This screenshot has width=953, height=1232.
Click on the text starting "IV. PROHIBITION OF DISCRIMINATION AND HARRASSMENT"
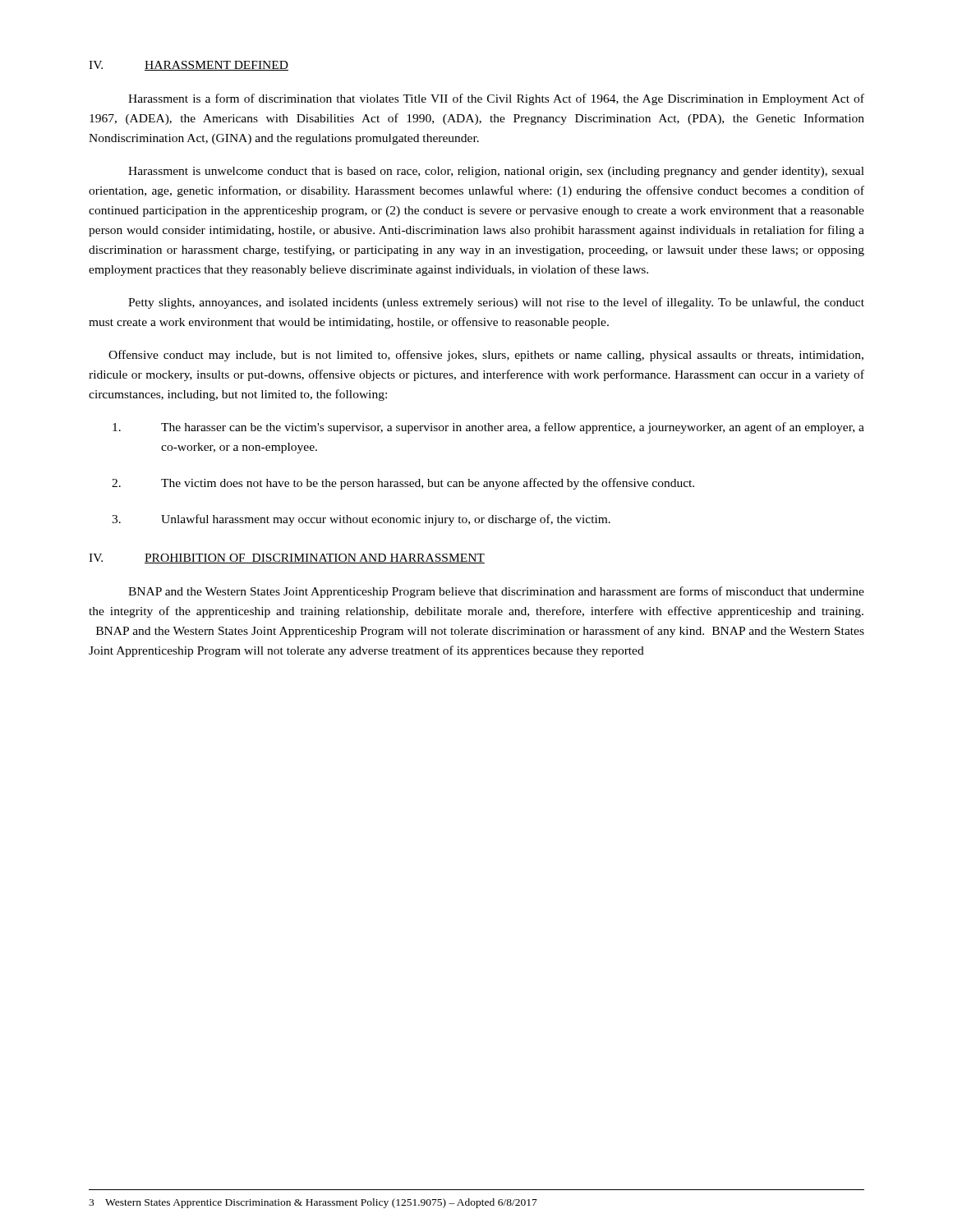point(287,558)
